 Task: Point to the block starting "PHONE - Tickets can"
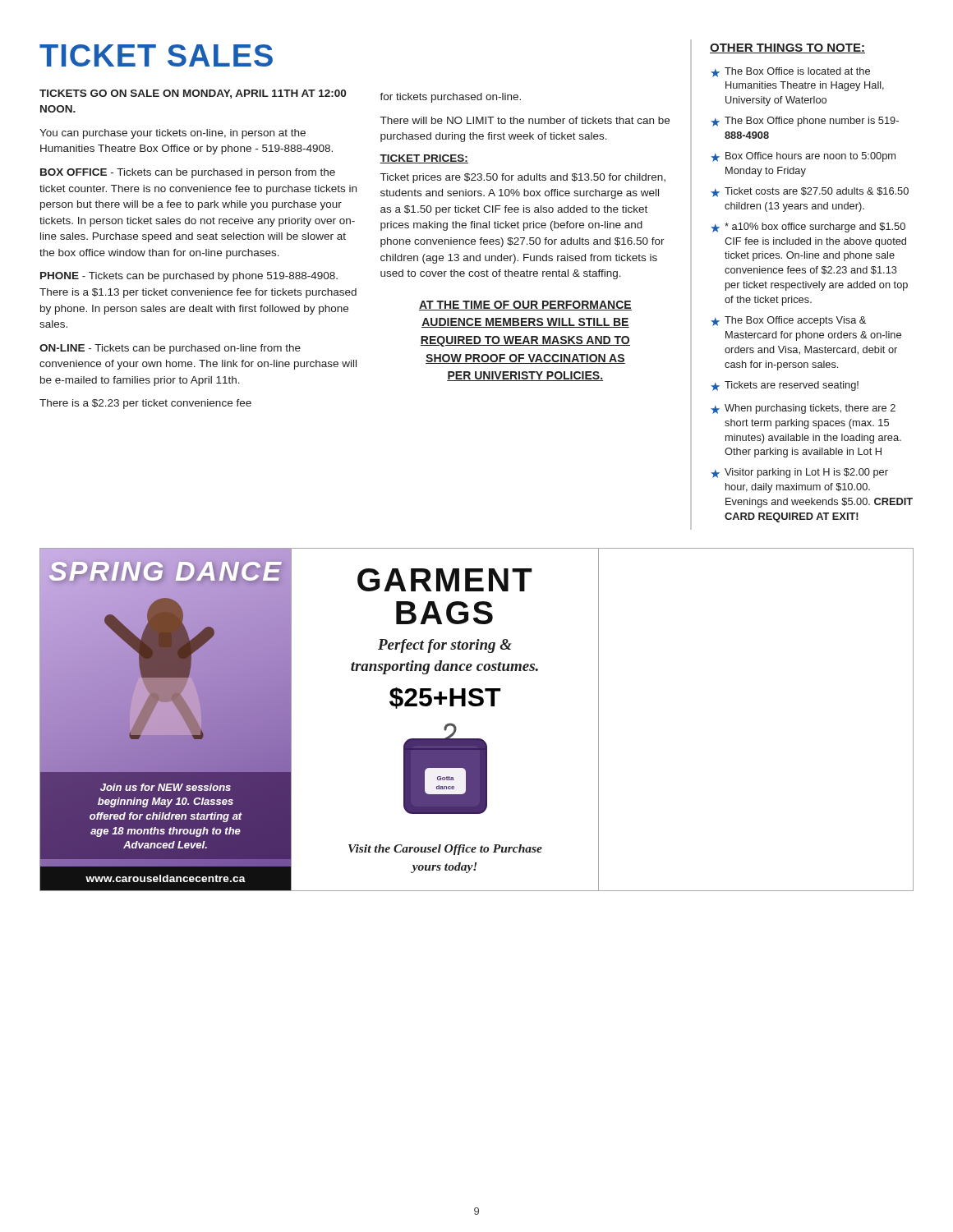pyautogui.click(x=198, y=300)
